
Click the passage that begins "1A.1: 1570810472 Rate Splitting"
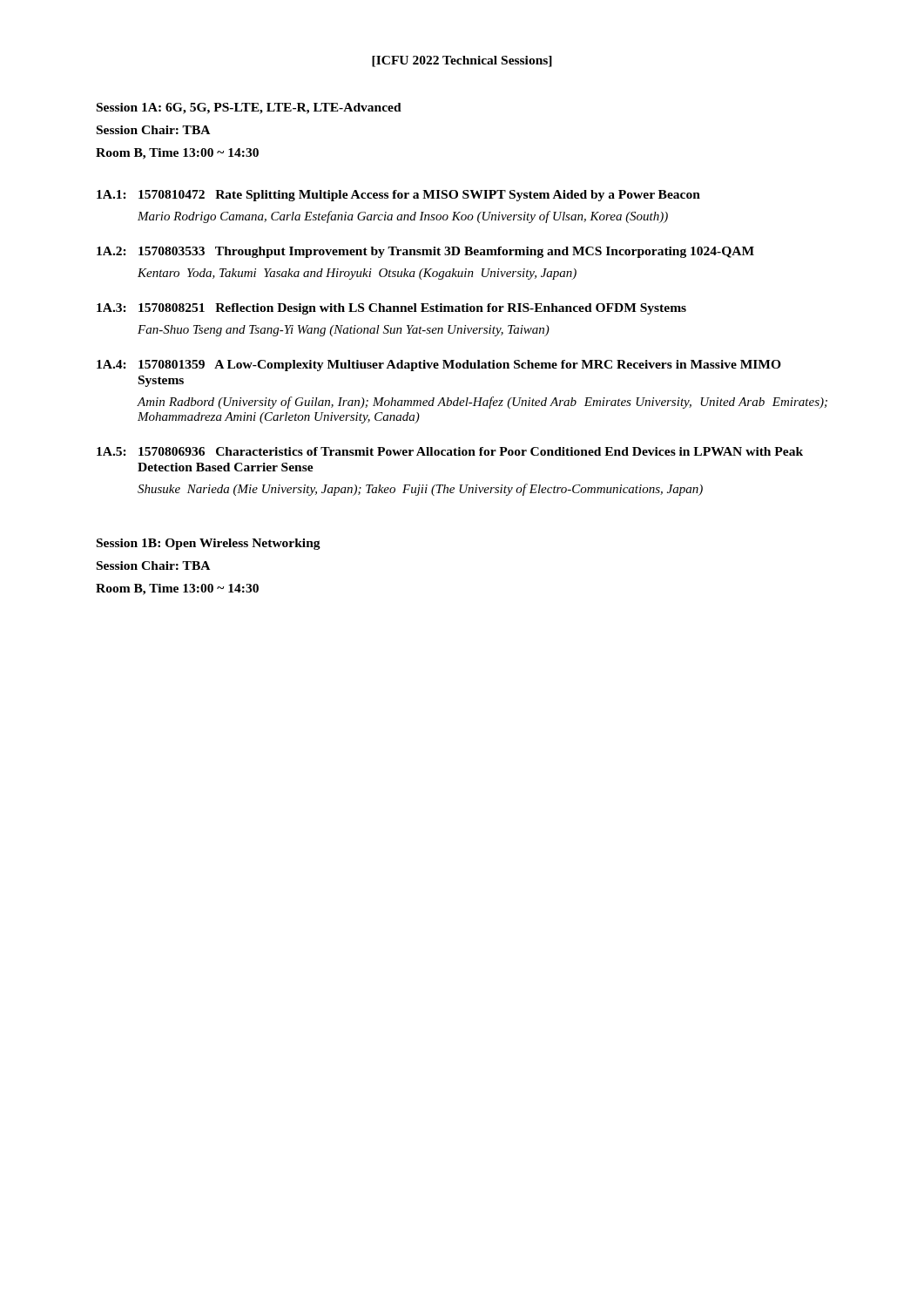point(462,205)
